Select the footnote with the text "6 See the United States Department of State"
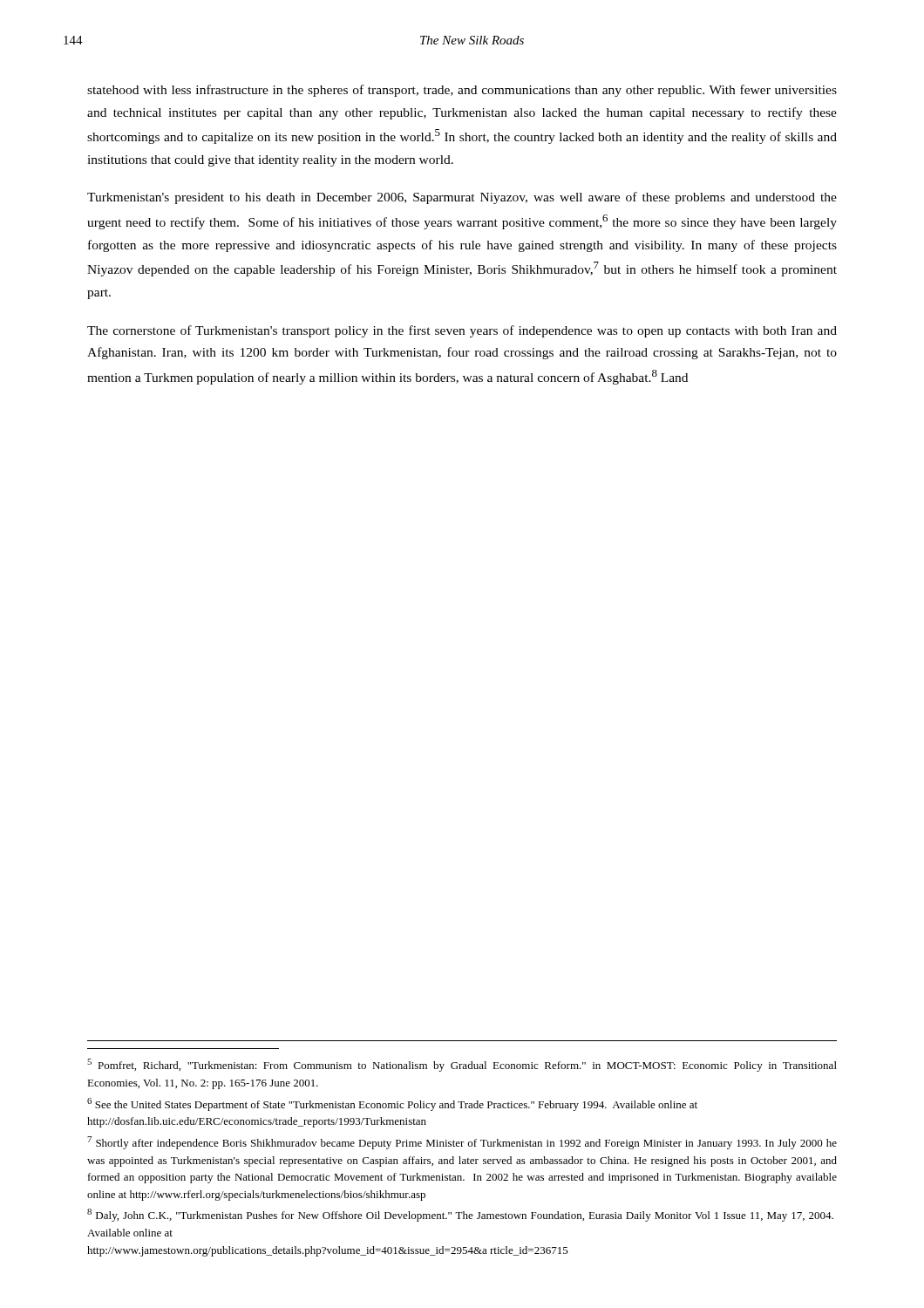 coord(392,1111)
